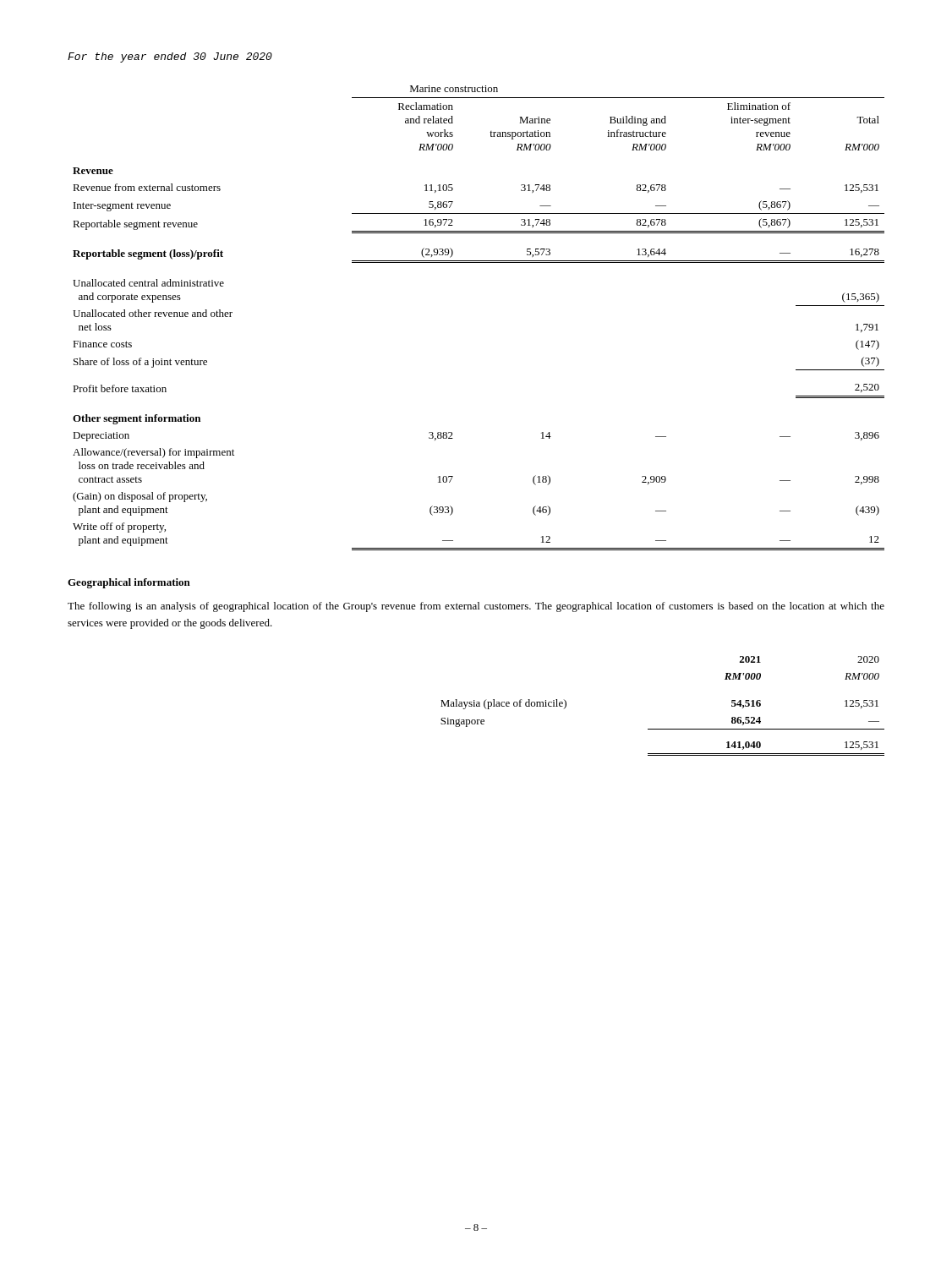952x1268 pixels.
Task: Locate the passage starting "Geographical information"
Action: click(x=129, y=582)
